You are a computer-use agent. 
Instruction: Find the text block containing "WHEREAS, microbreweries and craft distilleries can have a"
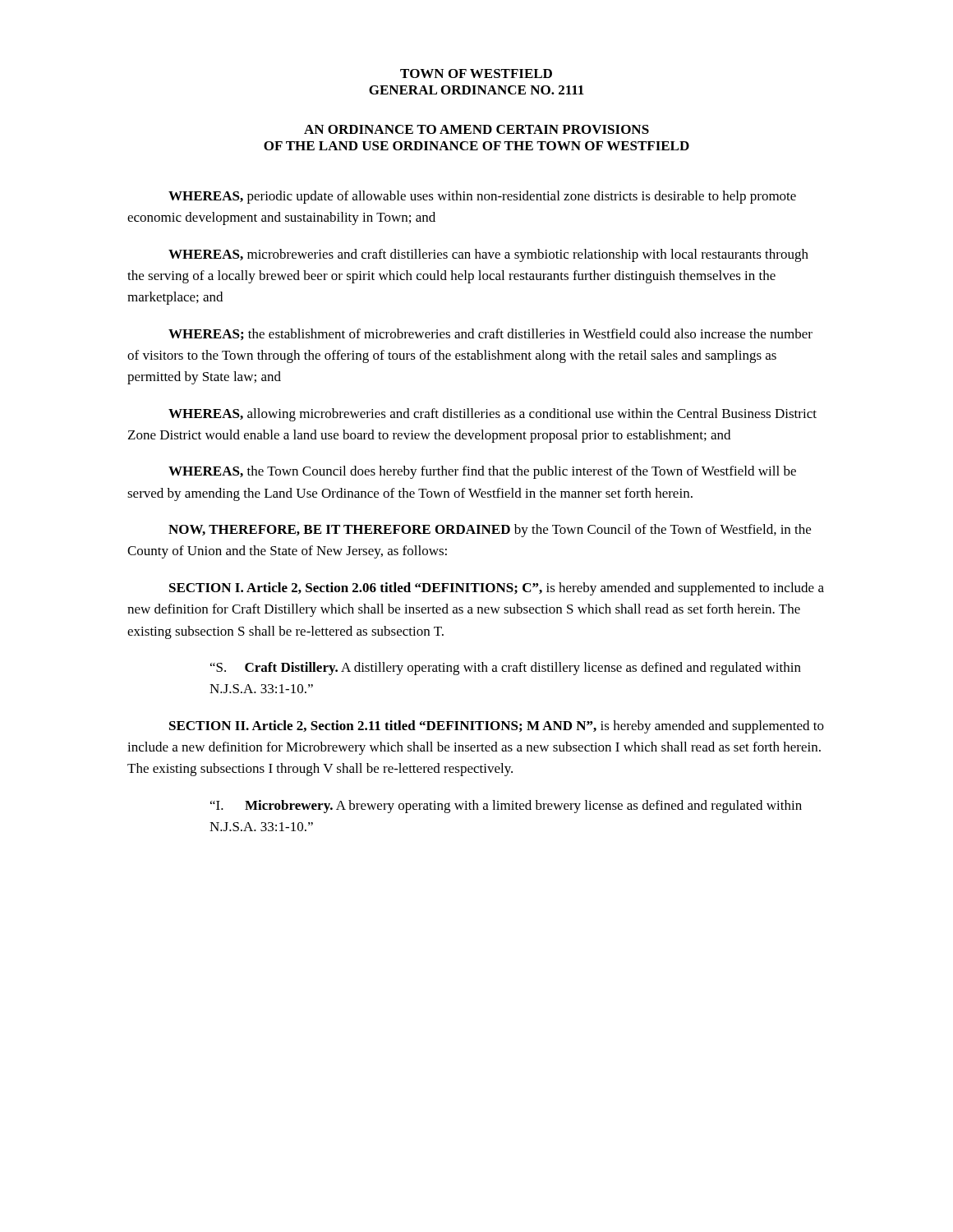click(468, 276)
